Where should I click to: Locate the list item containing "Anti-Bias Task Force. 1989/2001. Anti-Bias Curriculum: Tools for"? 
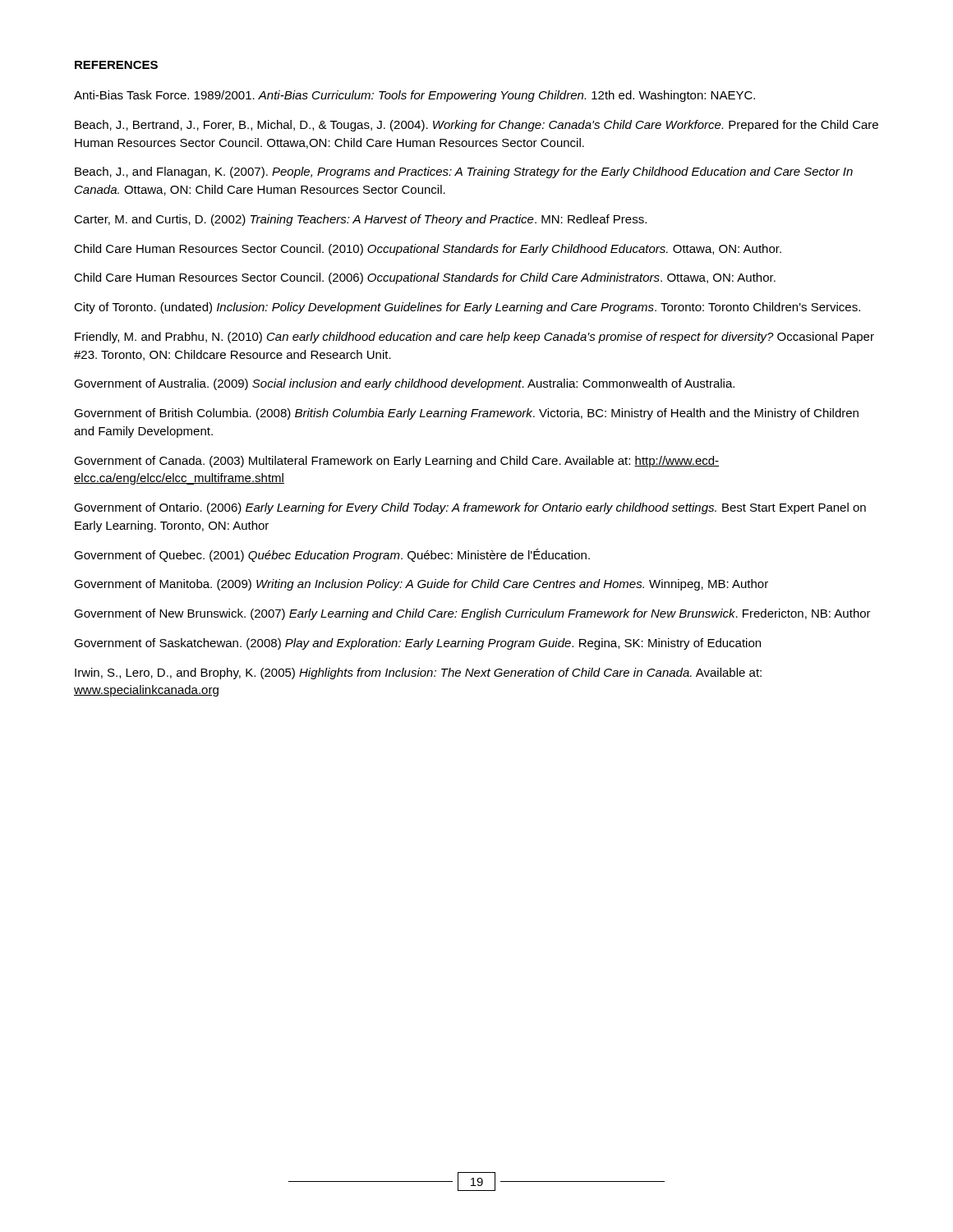pos(415,95)
